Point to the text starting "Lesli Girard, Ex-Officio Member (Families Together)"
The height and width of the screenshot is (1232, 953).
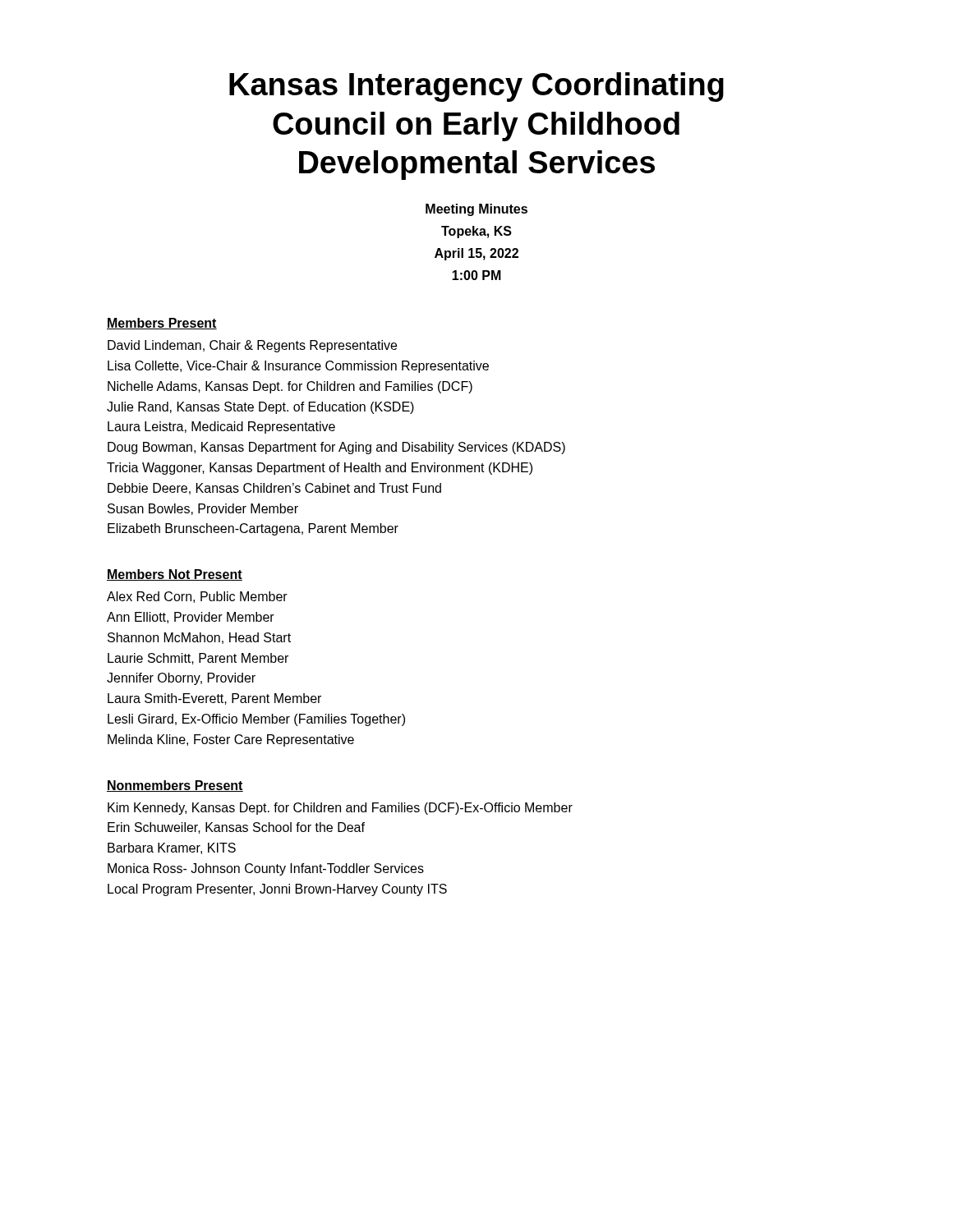(x=256, y=719)
